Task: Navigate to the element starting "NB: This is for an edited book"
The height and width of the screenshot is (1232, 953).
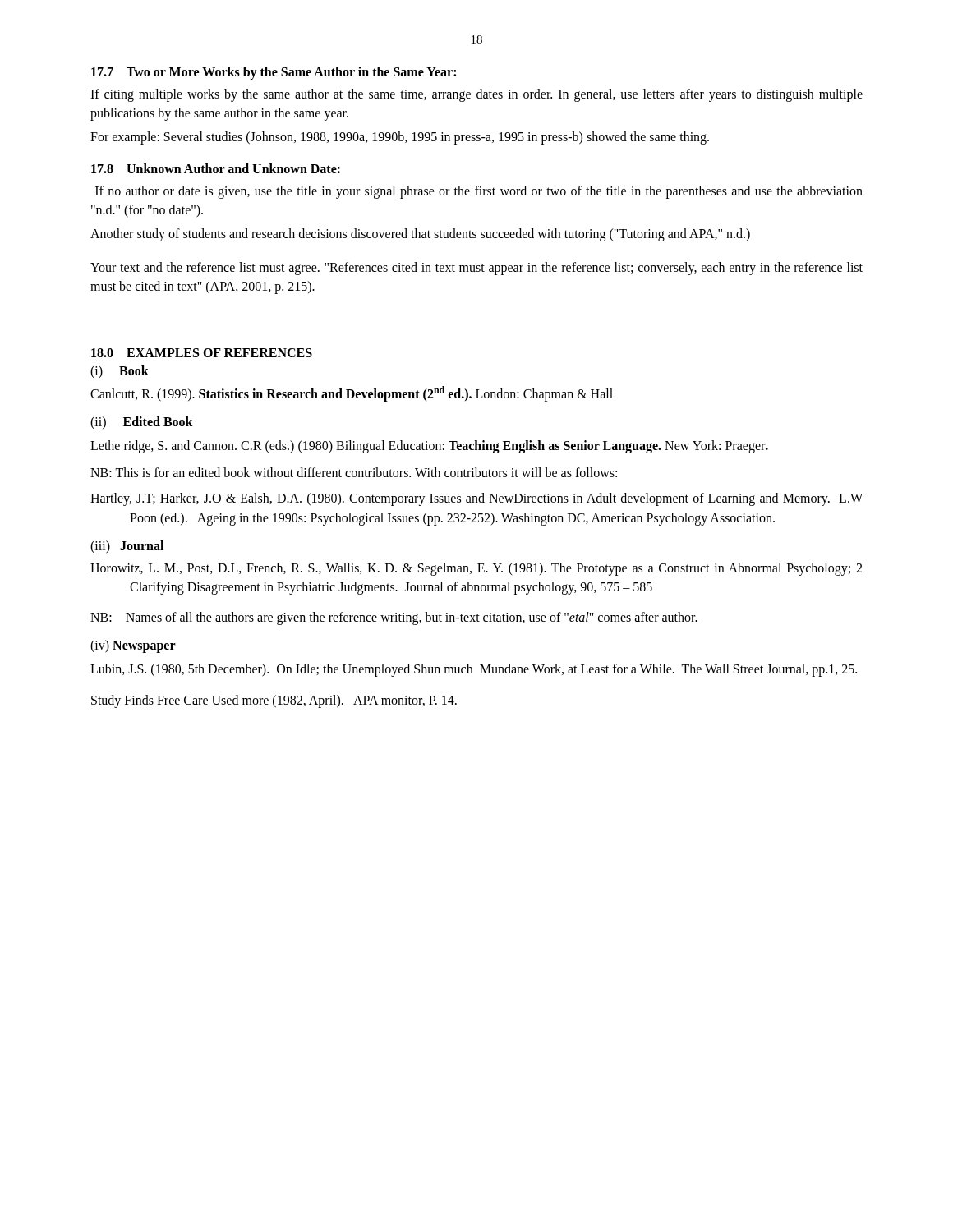Action: click(354, 473)
